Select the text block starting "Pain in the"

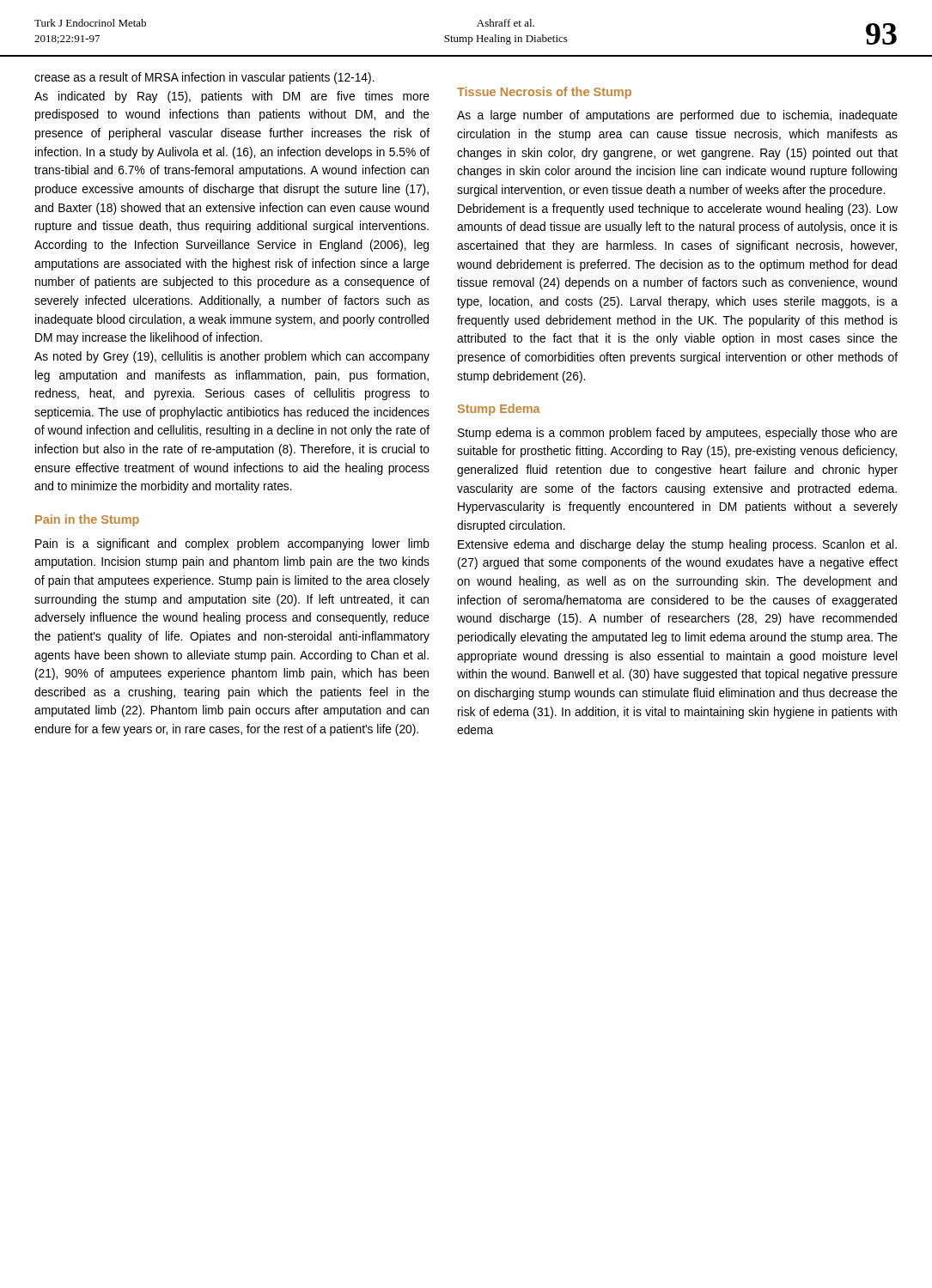click(x=87, y=520)
